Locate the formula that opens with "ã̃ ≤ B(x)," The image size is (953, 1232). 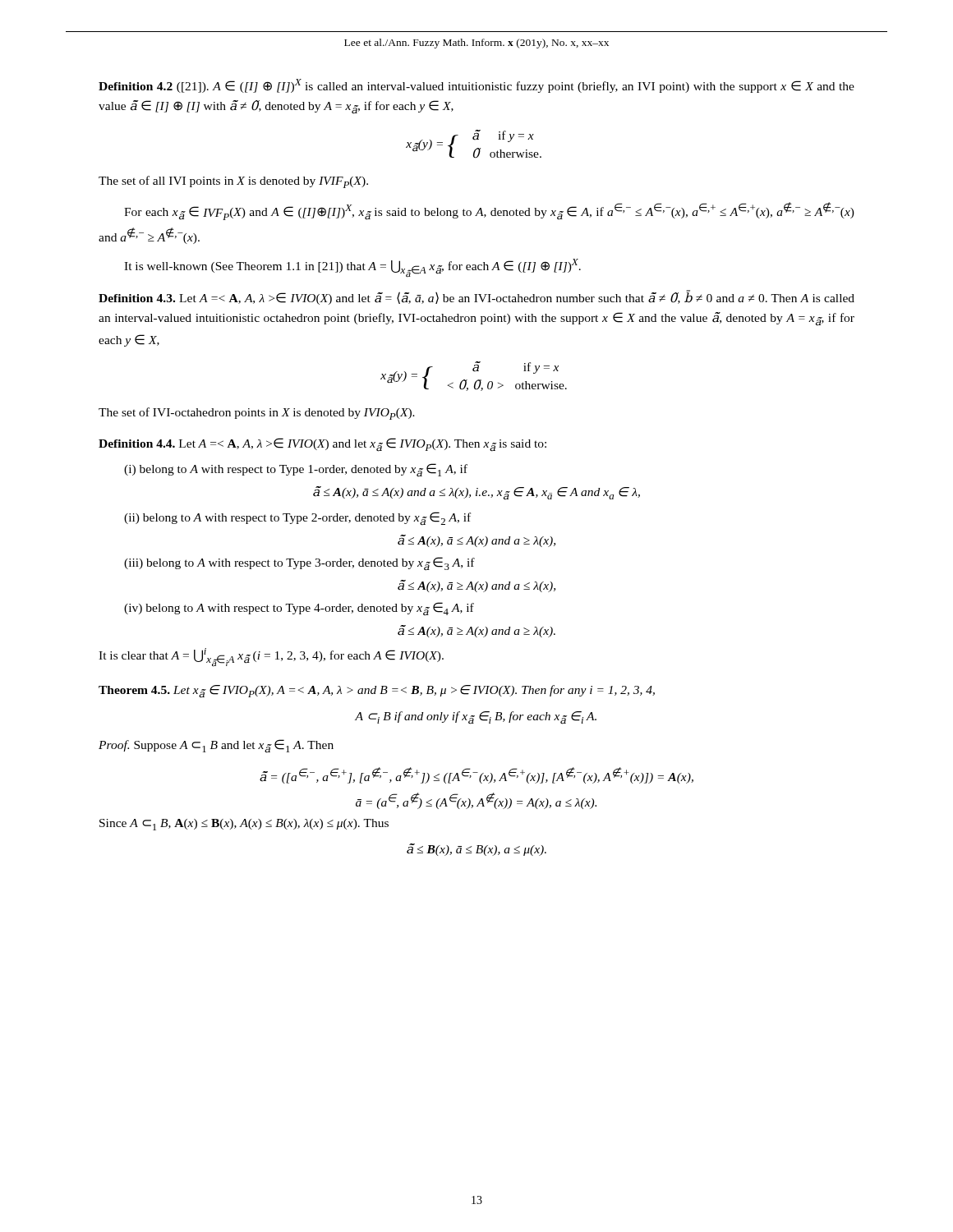[x=476, y=849]
